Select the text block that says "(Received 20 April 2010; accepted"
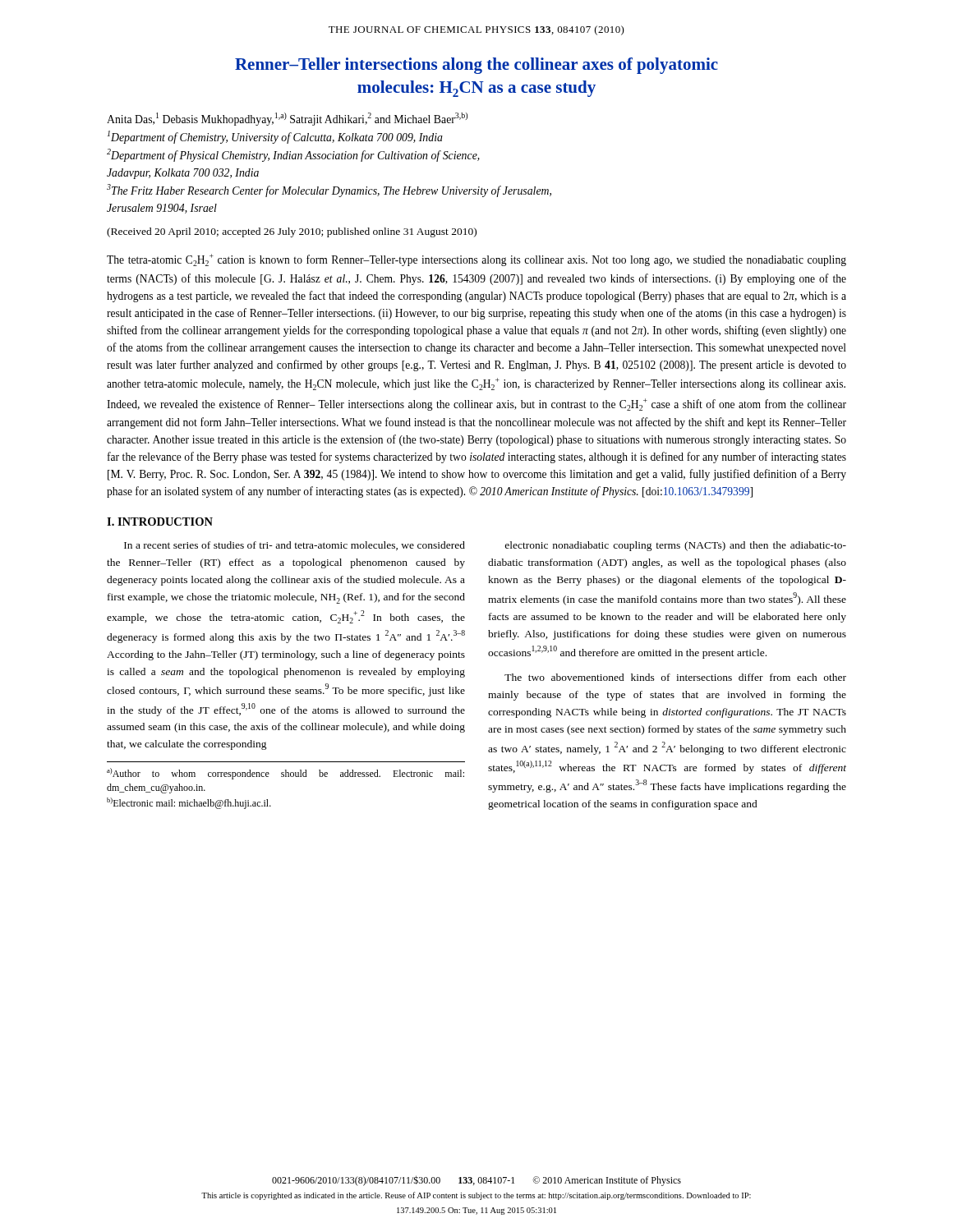953x1232 pixels. tap(292, 232)
